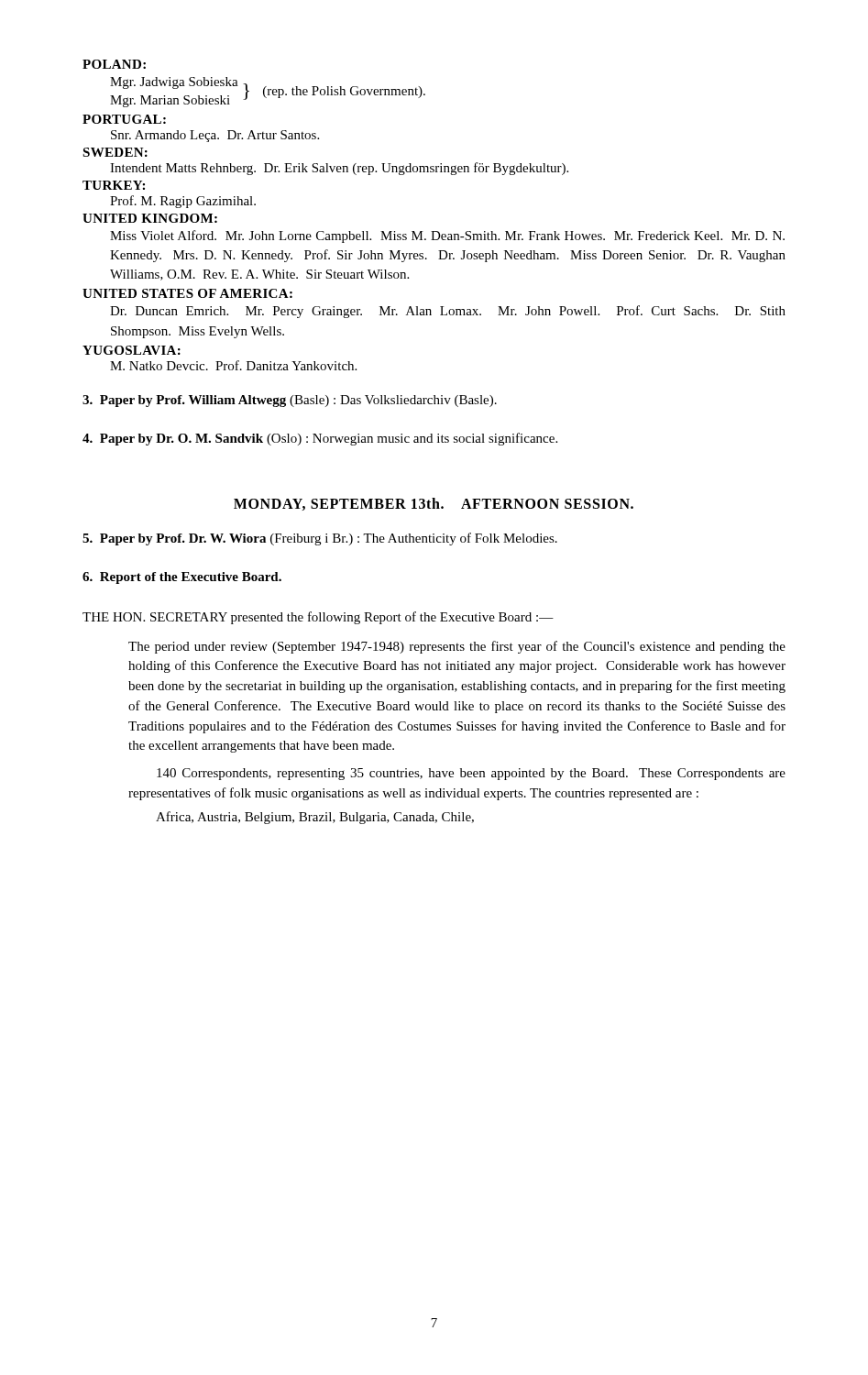Locate the block of text that opens with "3. Paper by"
The height and width of the screenshot is (1375, 868).
tap(434, 400)
